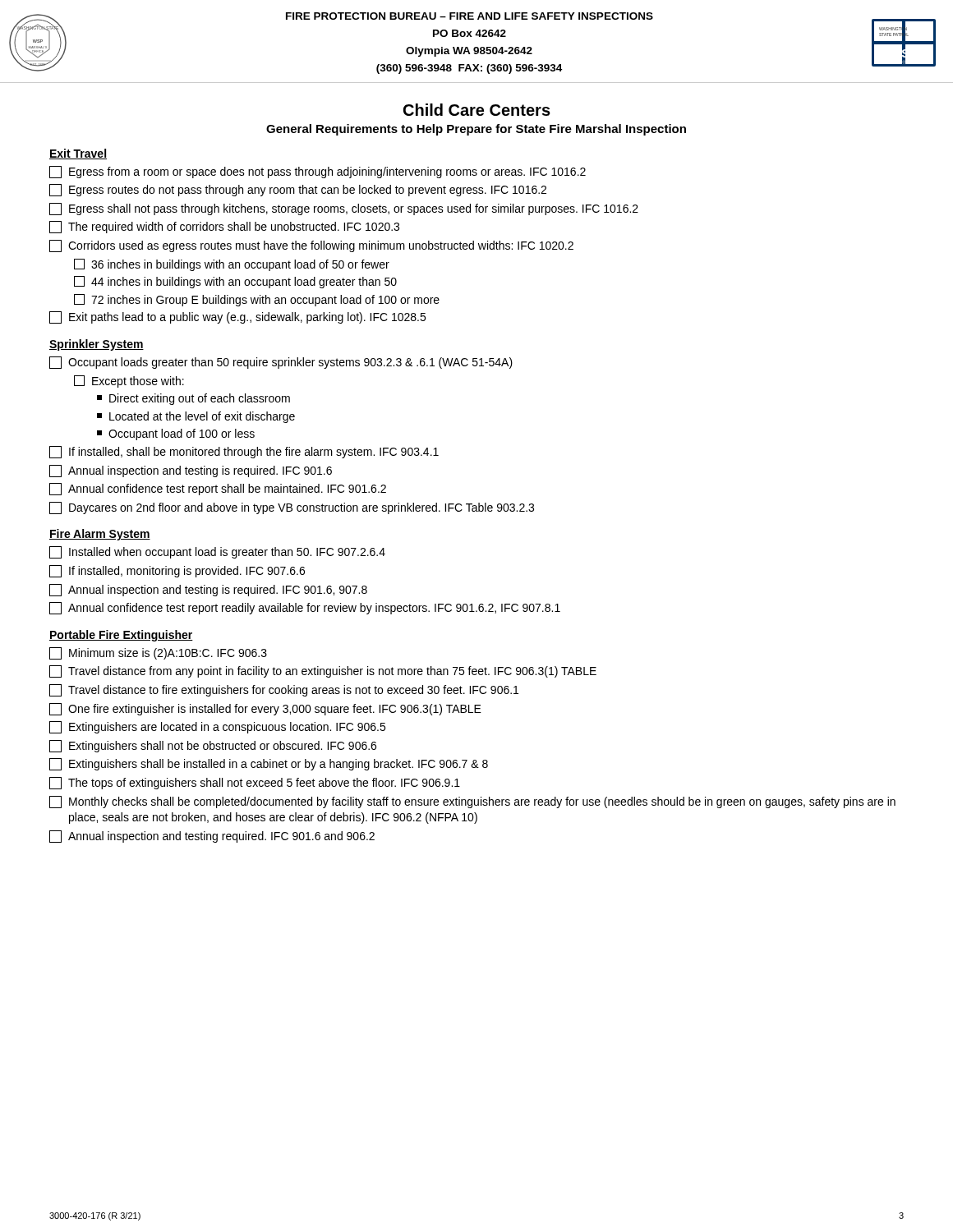Locate the element starting "General Requirements to"
953x1232 pixels.
click(476, 128)
